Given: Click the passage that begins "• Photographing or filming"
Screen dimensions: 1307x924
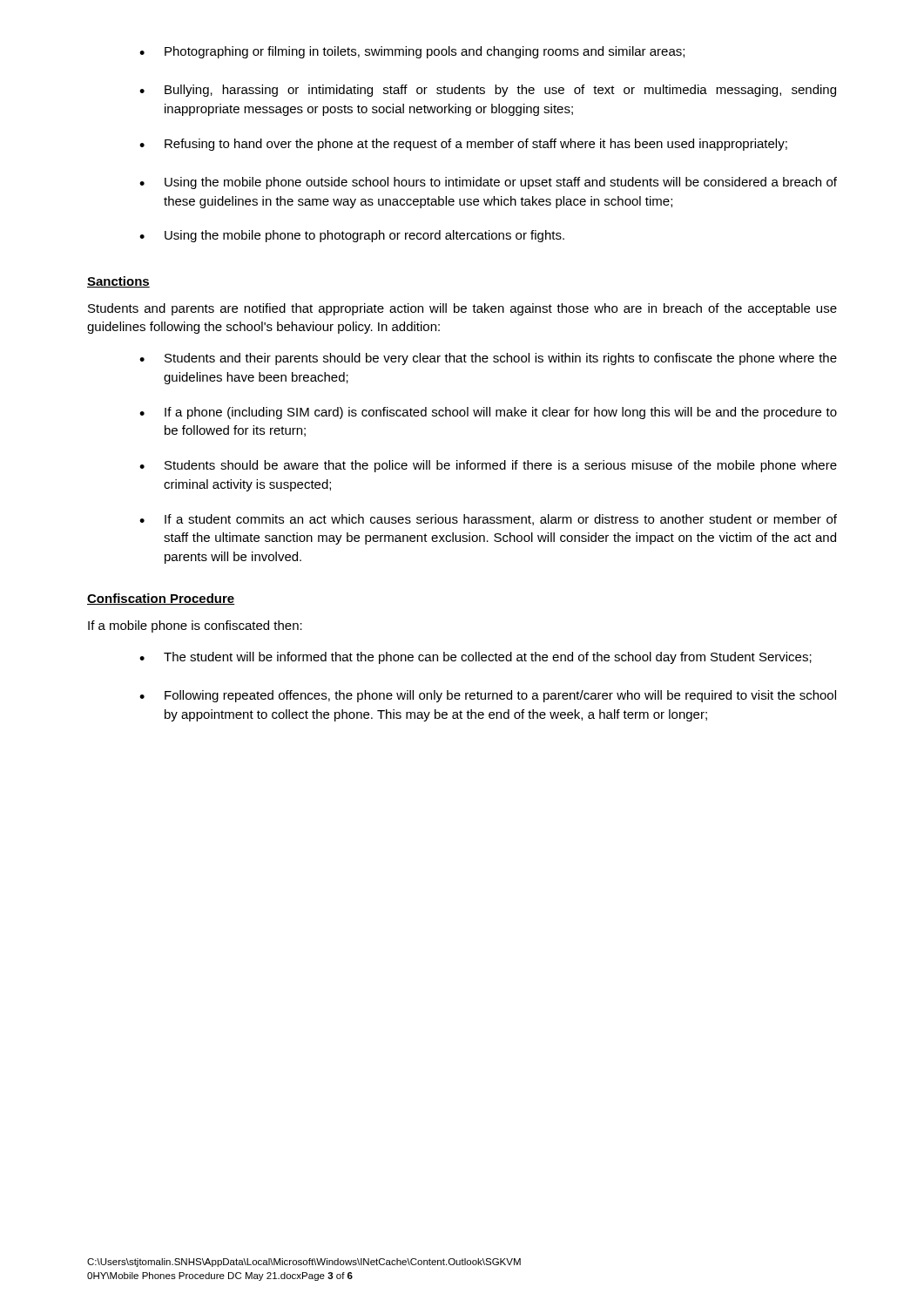Looking at the screenshot, I should [488, 53].
